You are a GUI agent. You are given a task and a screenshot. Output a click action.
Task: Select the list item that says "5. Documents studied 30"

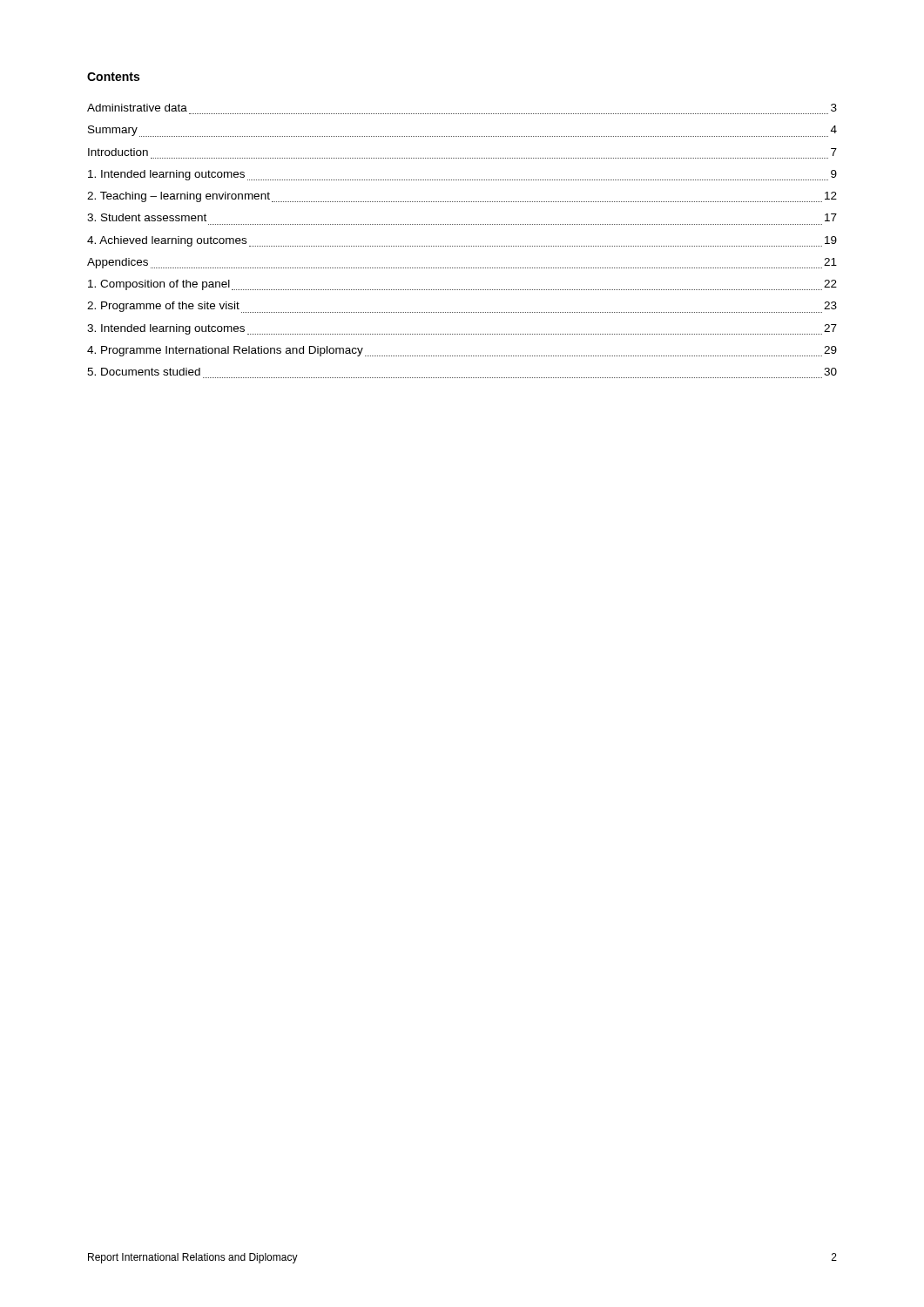coord(462,372)
